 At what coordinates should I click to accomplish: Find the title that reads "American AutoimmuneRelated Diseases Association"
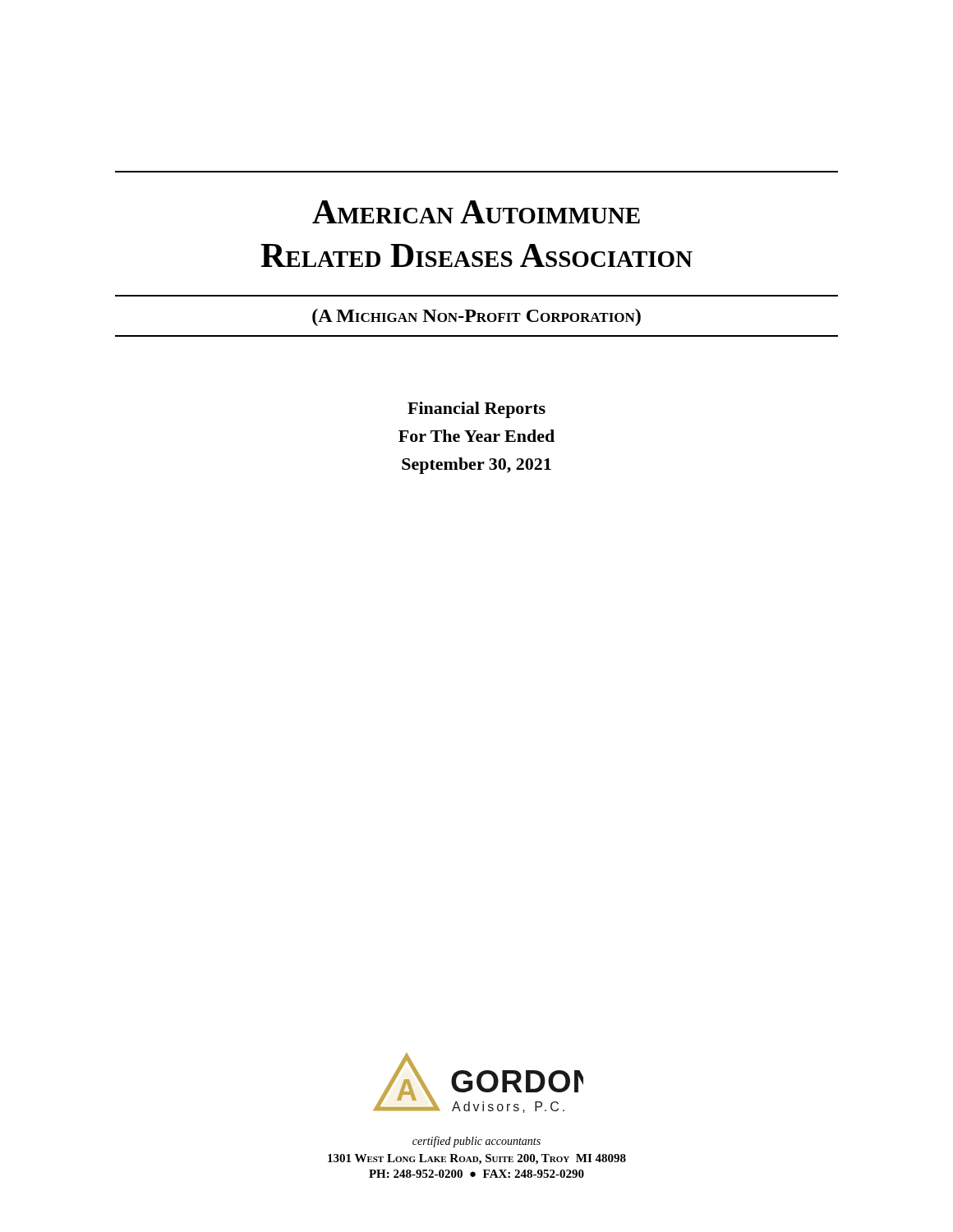coord(476,232)
